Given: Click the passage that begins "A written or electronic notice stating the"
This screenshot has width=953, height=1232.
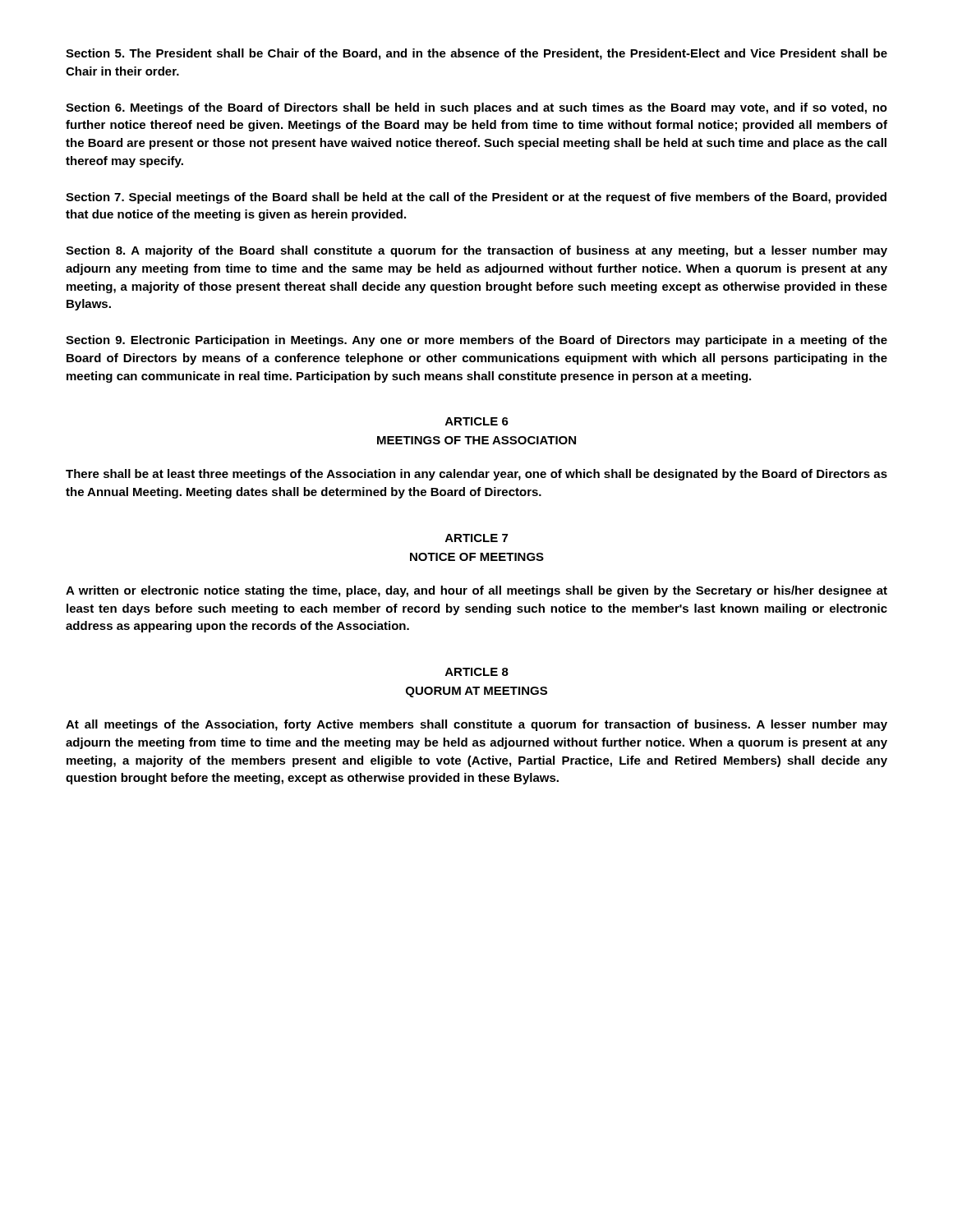Looking at the screenshot, I should tap(476, 608).
